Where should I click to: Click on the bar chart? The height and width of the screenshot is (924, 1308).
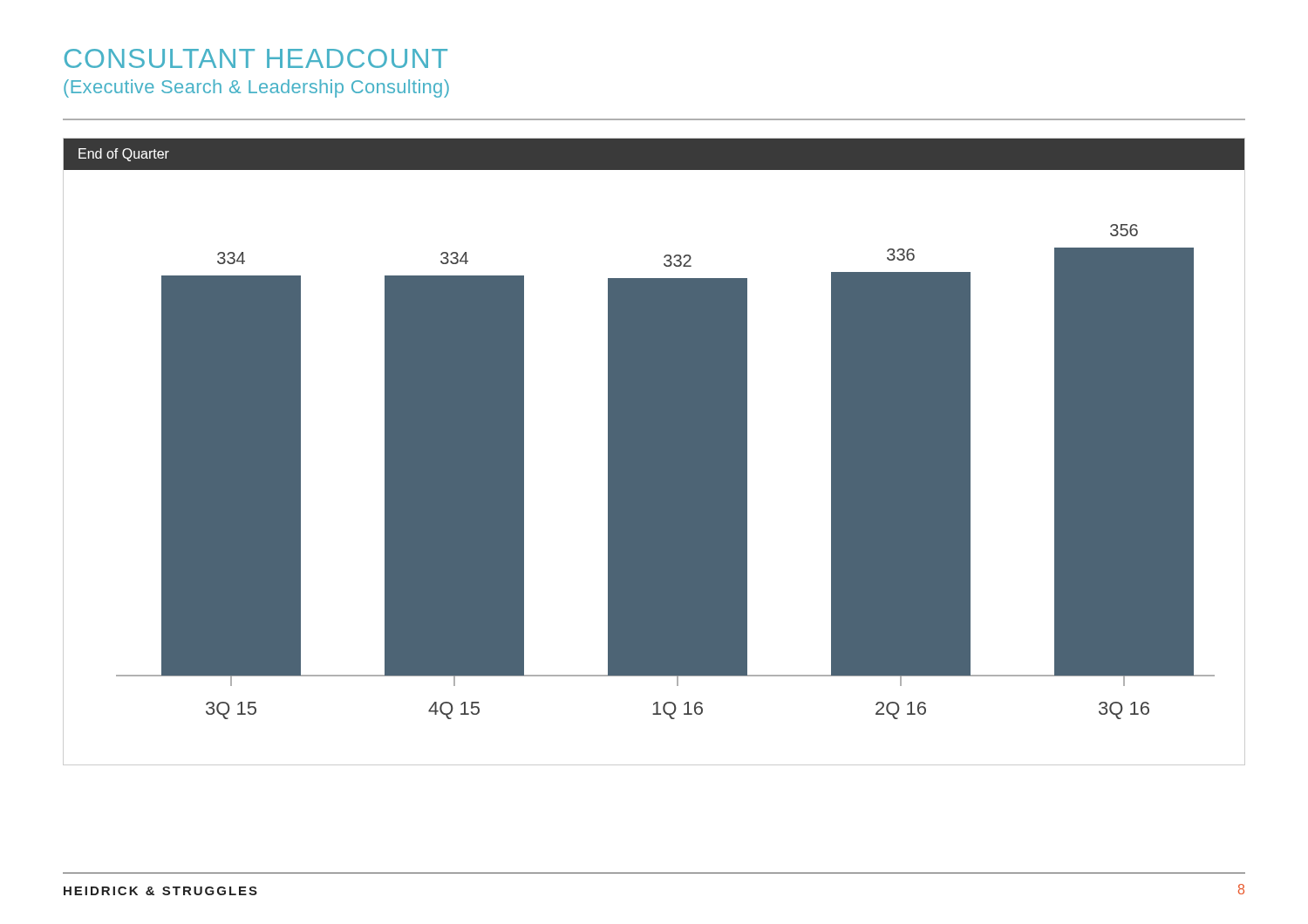pyautogui.click(x=654, y=452)
